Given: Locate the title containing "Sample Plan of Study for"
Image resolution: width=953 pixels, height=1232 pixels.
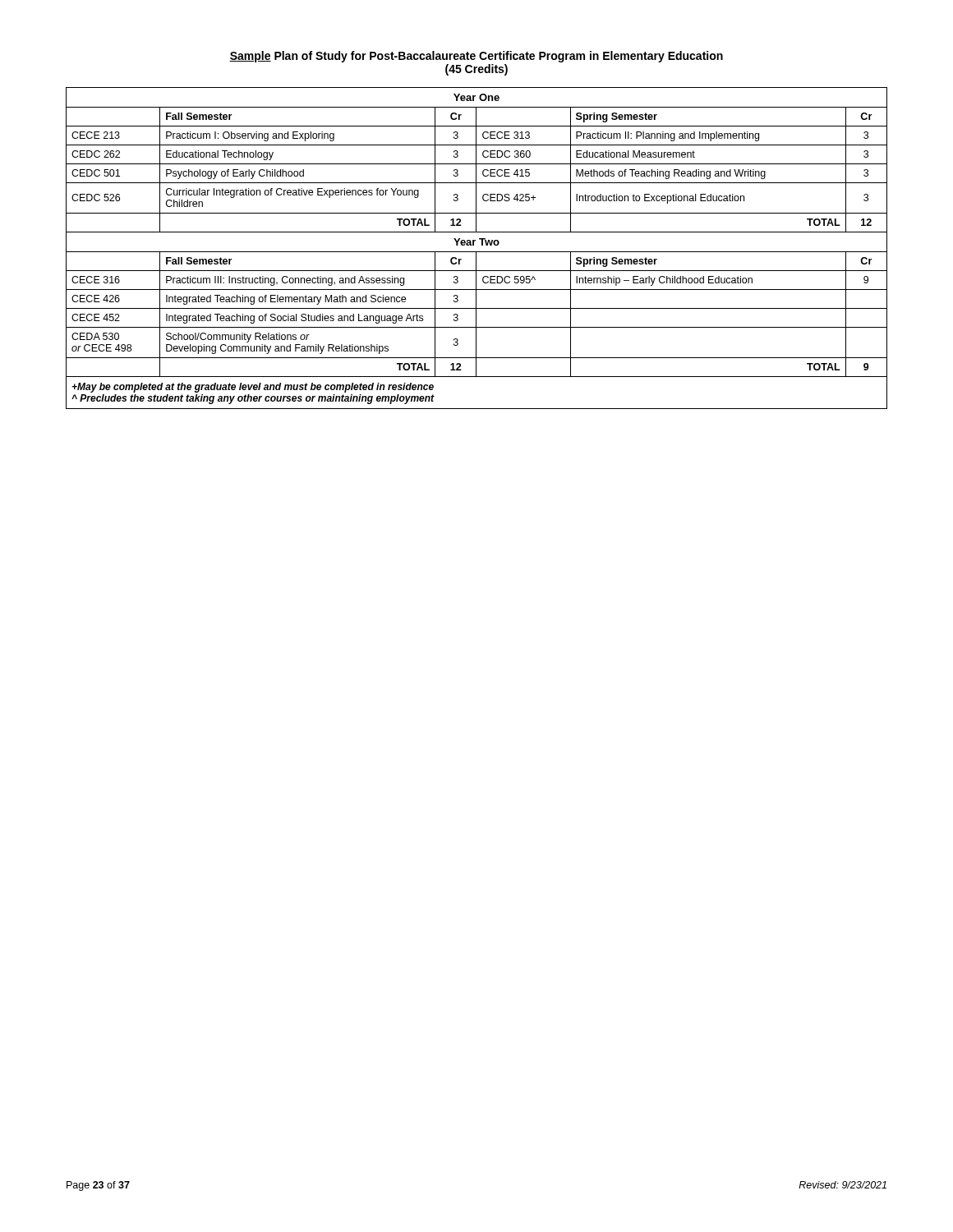Looking at the screenshot, I should click(476, 62).
